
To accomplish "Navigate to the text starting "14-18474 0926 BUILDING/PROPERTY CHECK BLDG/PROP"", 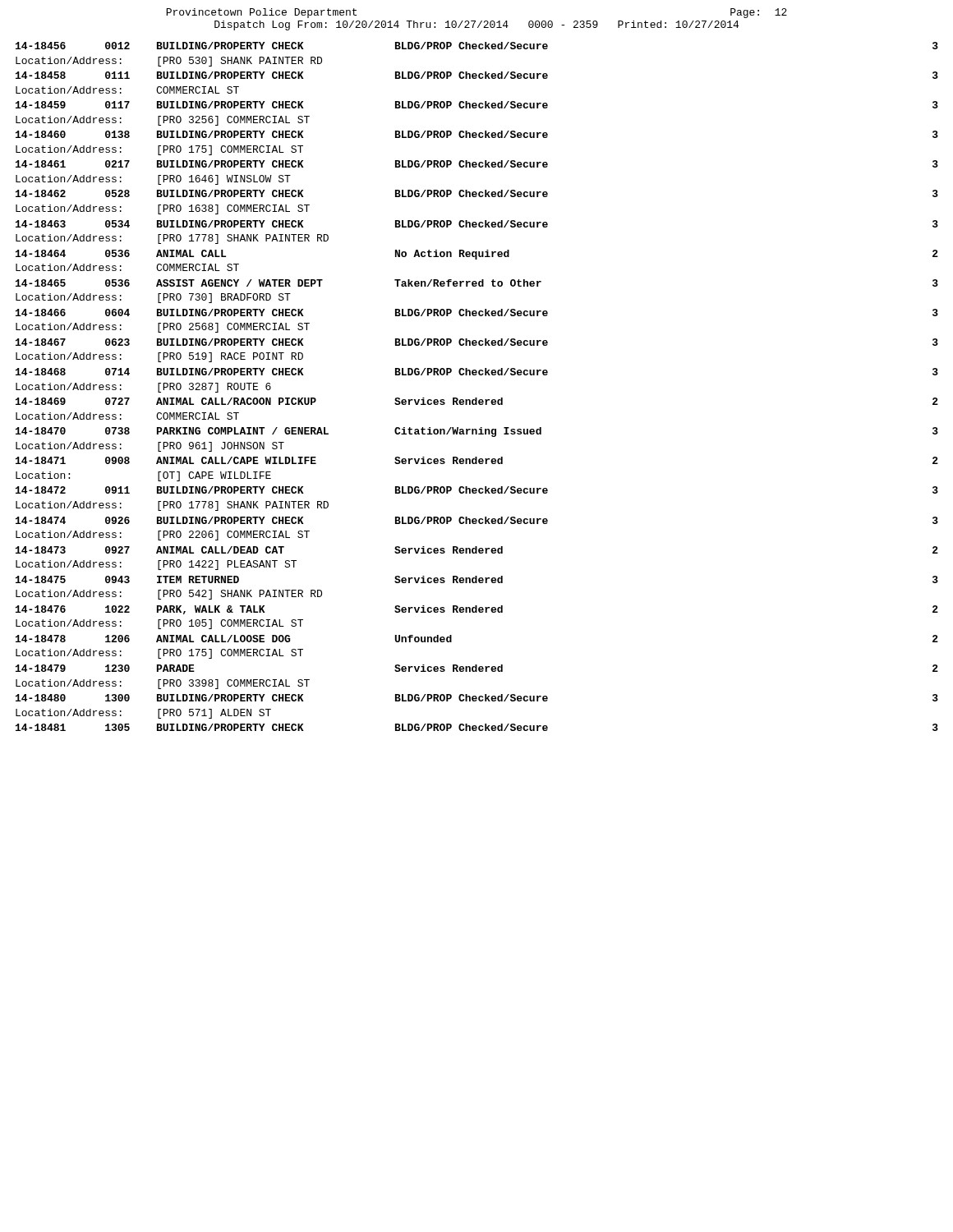I will tap(476, 528).
